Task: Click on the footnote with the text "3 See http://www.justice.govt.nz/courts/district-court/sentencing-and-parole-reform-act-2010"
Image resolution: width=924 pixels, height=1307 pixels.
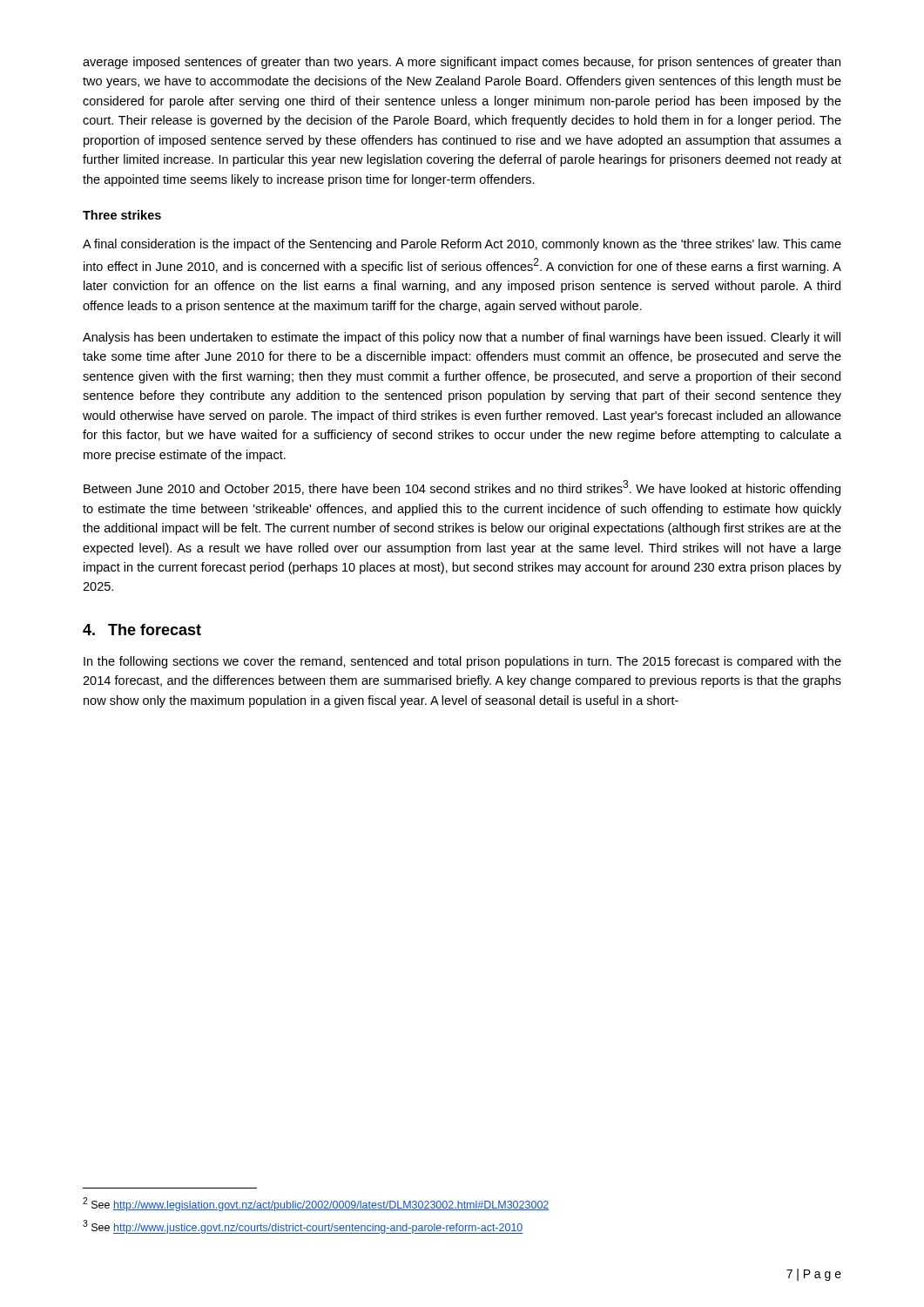Action: [303, 1227]
